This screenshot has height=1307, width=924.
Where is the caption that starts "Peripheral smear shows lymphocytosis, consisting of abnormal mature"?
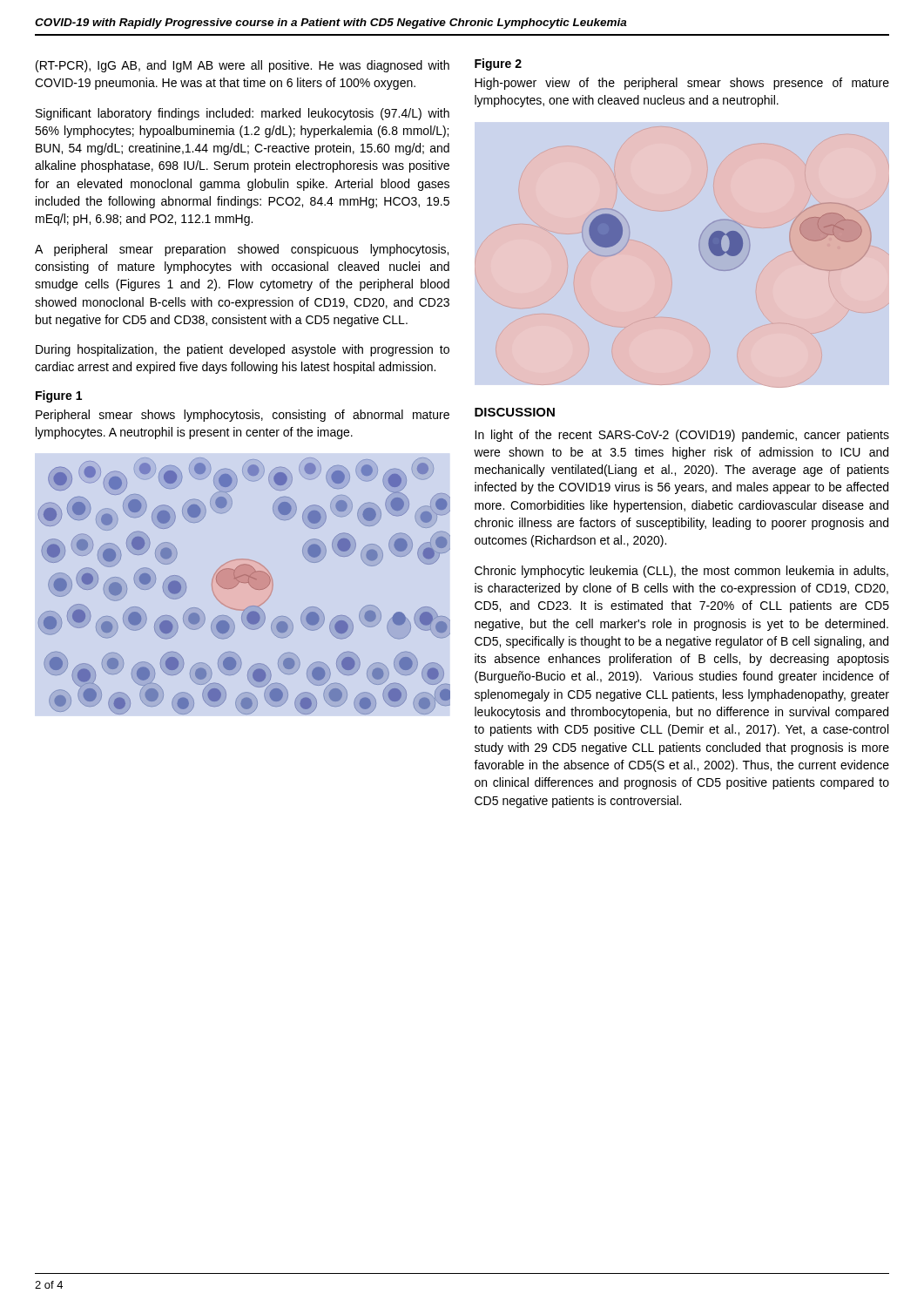(x=242, y=423)
